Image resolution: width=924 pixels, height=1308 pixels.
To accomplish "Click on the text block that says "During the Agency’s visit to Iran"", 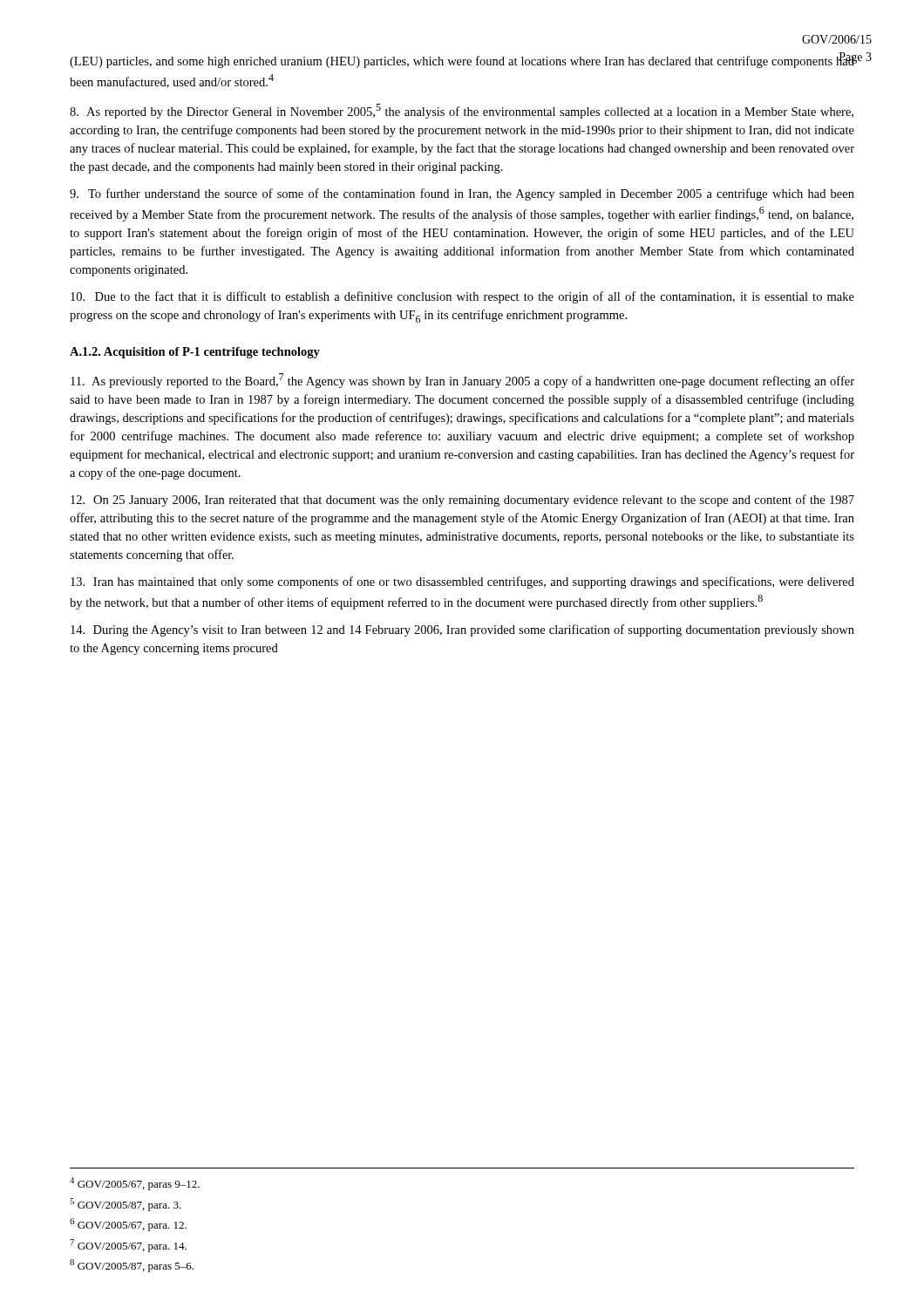I will click(x=462, y=639).
